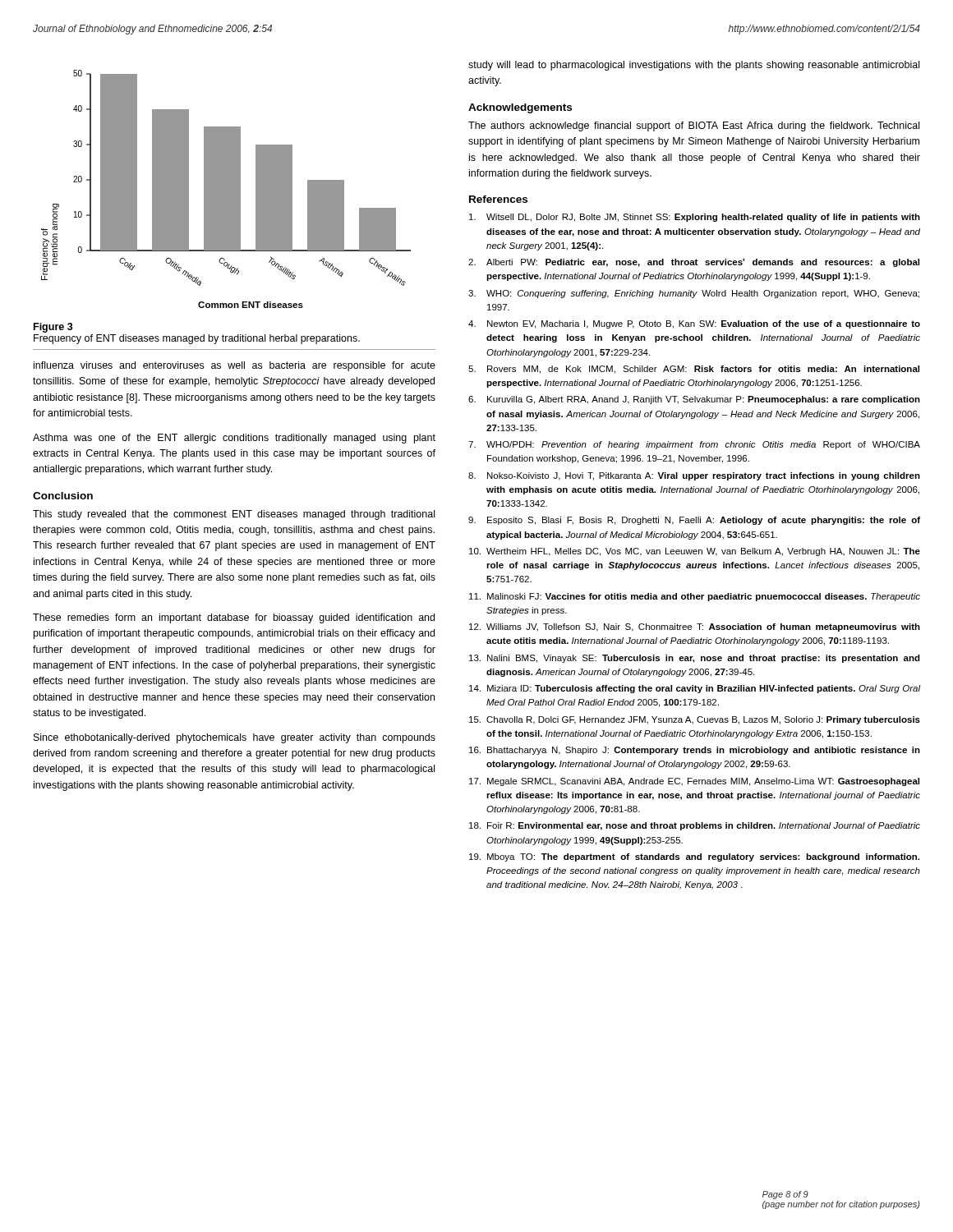Screen dimensions: 1232x953
Task: Locate the list item that reads "5. Rovers MM, de Kok IMCM, Schilder AGM:"
Action: (x=694, y=376)
